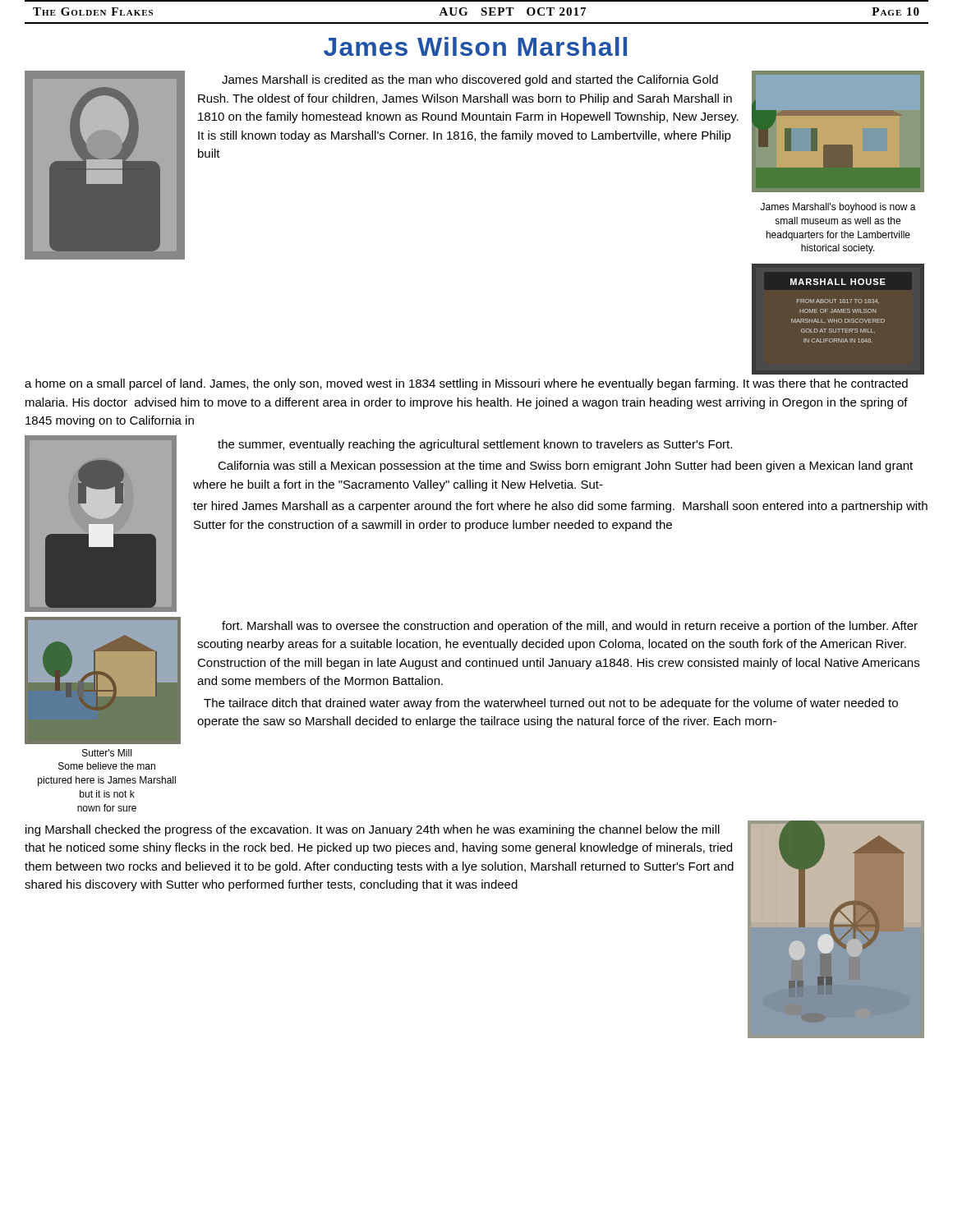Click on the region starting "ing Marshall checked the progress"

[382, 857]
